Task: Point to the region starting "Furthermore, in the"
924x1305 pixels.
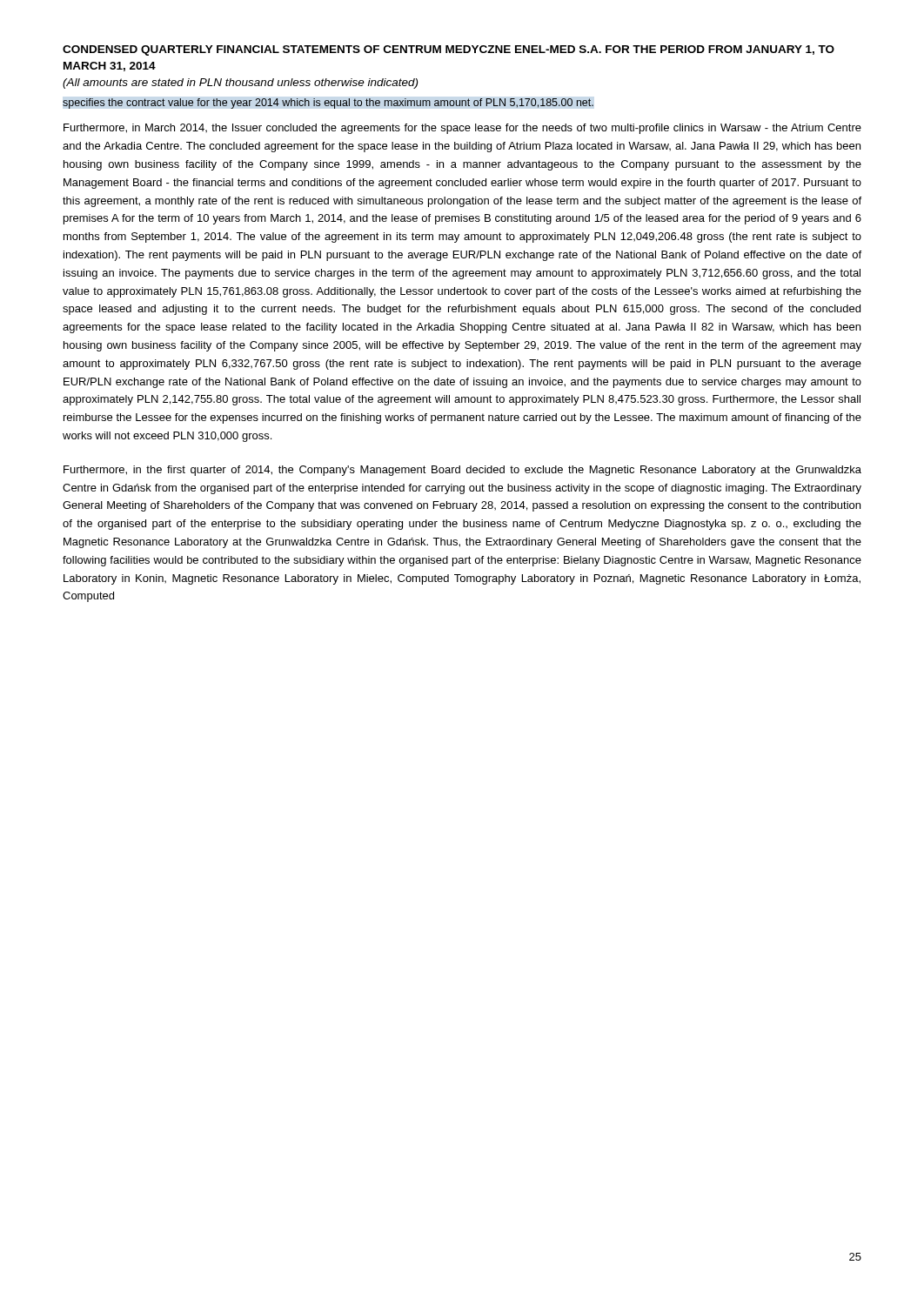Action: coord(462,533)
